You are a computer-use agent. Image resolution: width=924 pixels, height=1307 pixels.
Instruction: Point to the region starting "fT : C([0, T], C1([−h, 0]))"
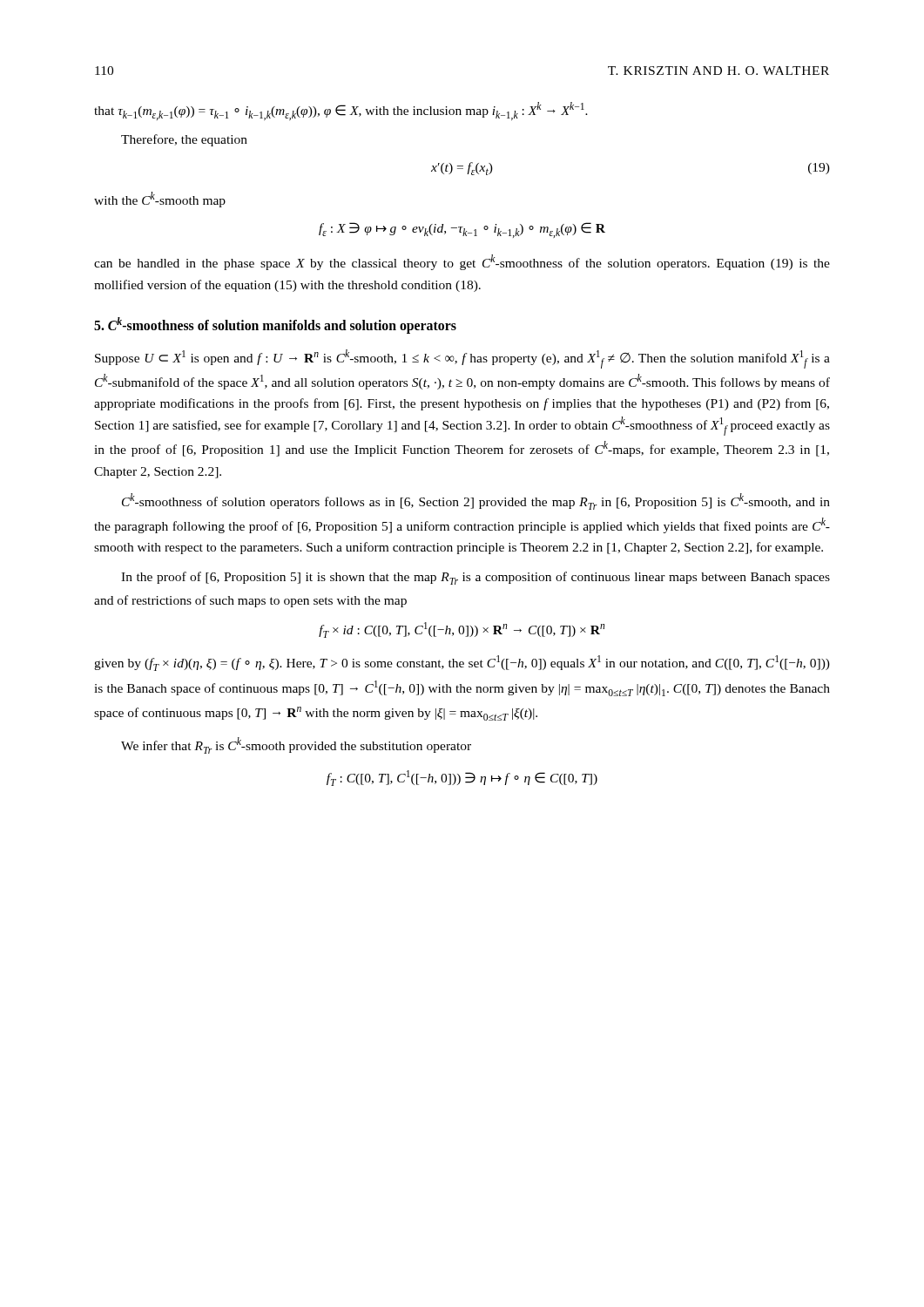click(462, 779)
